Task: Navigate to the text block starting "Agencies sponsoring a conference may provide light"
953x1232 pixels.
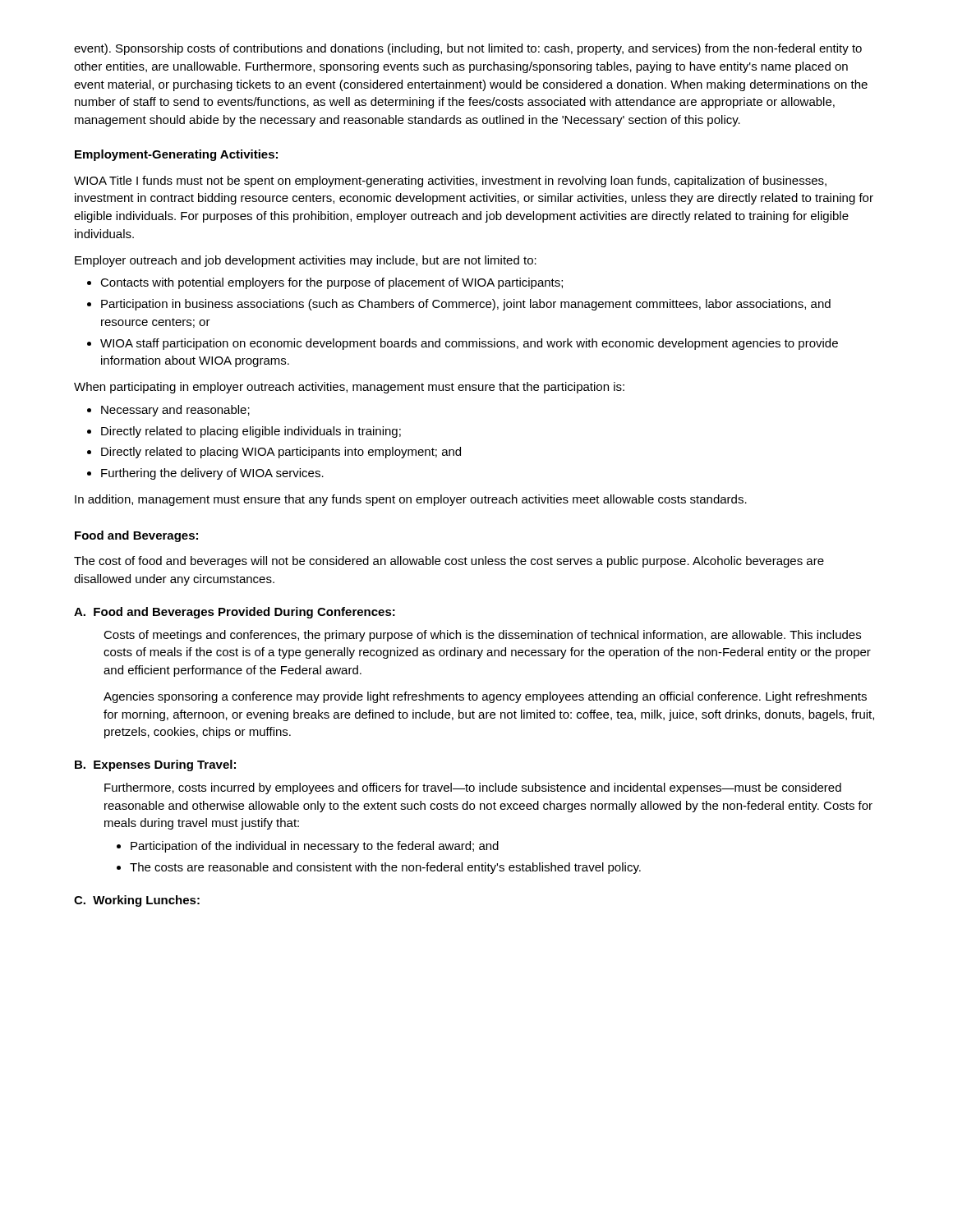Action: [x=489, y=714]
